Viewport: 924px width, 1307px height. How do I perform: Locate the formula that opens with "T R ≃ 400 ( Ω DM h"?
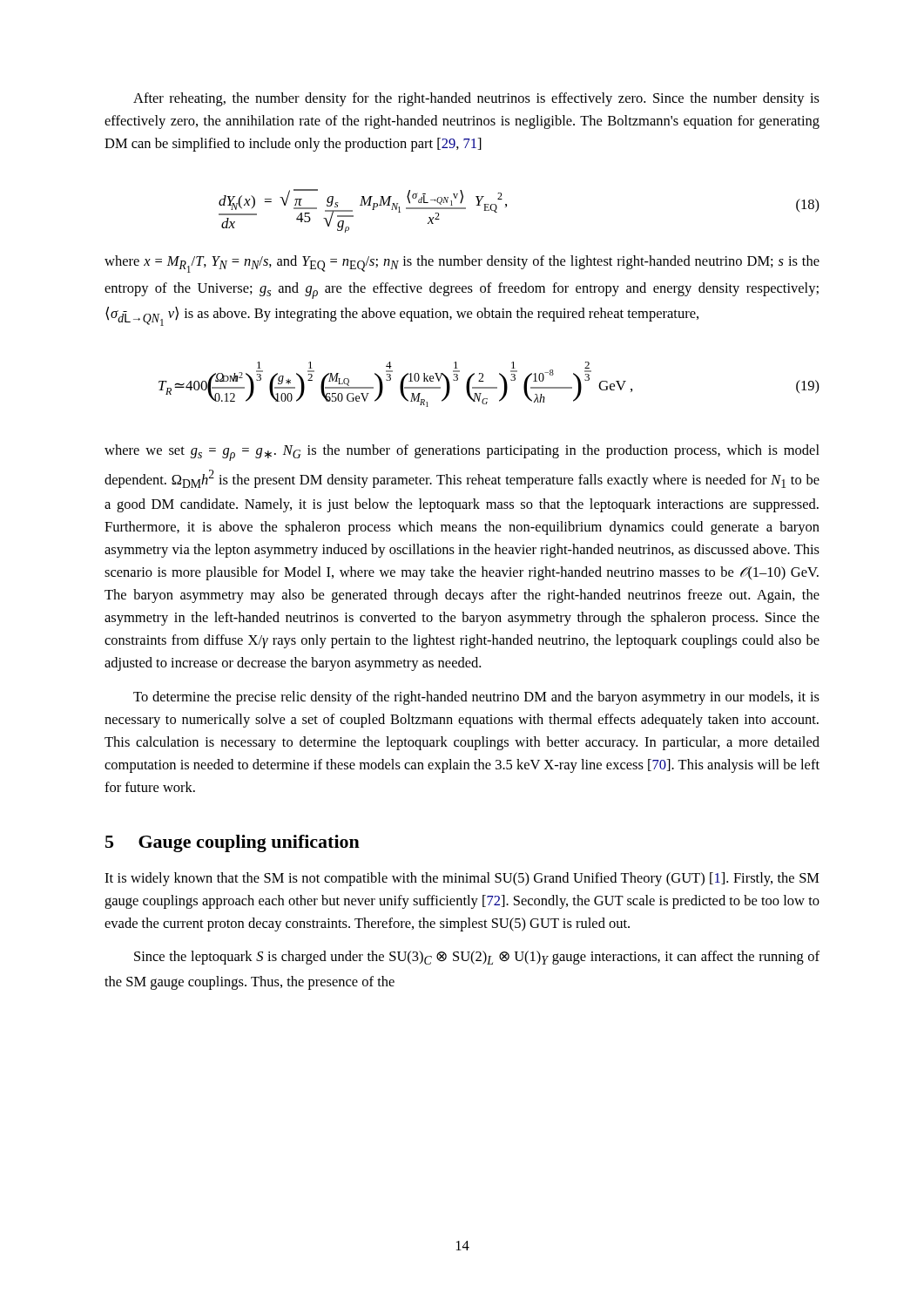(488, 386)
